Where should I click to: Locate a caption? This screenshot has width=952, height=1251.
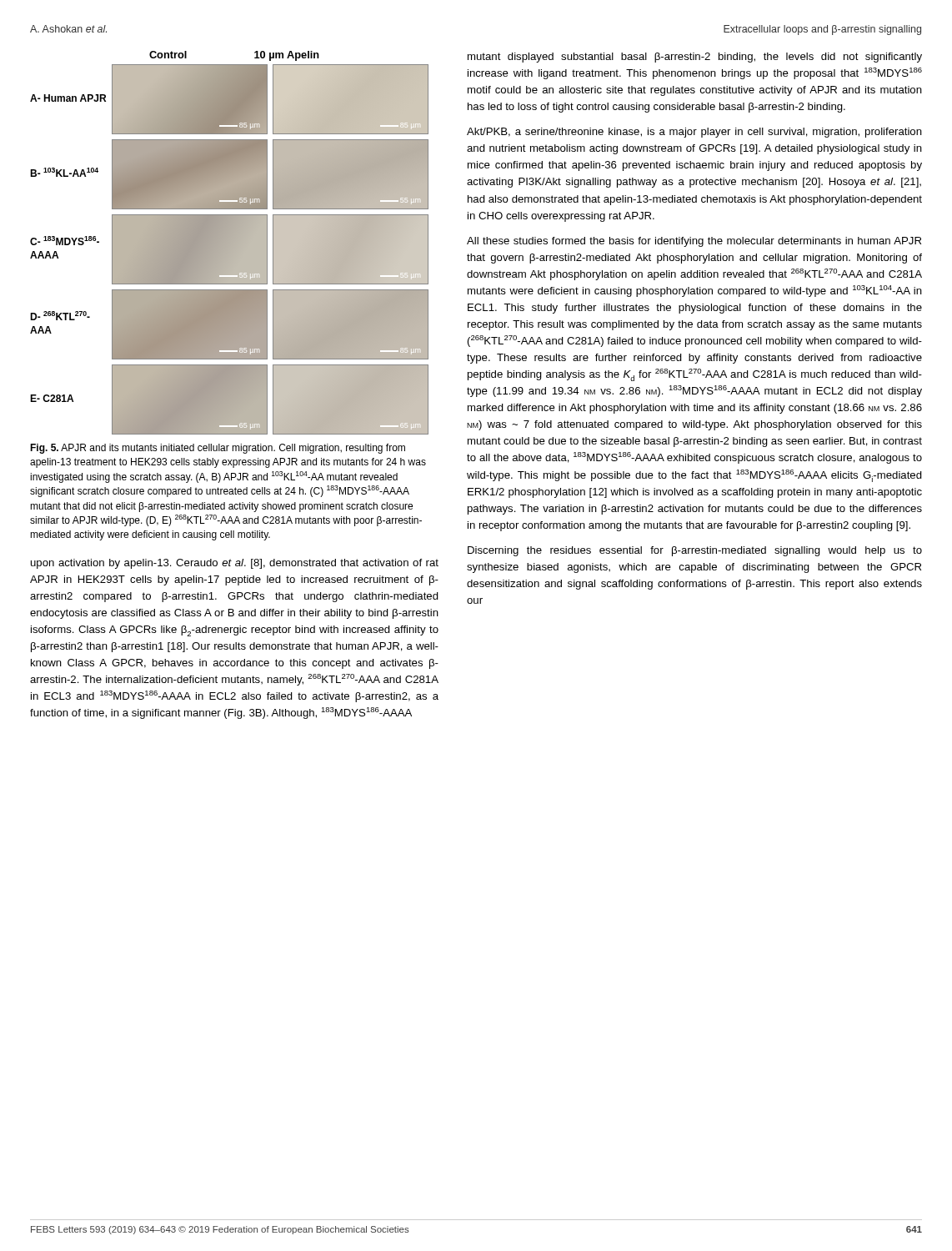point(228,491)
